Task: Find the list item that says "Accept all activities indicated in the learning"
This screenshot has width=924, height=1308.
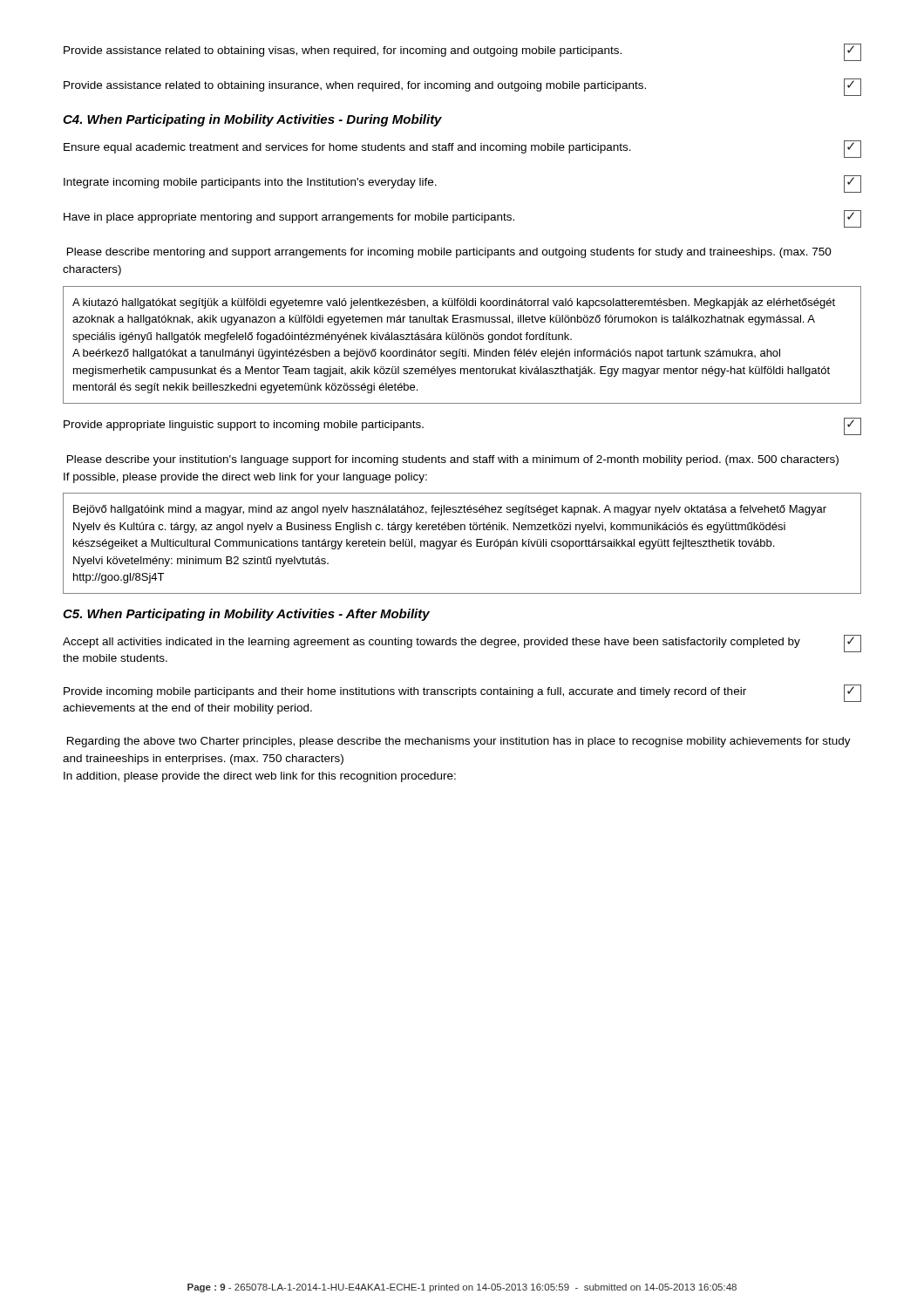Action: tap(462, 650)
